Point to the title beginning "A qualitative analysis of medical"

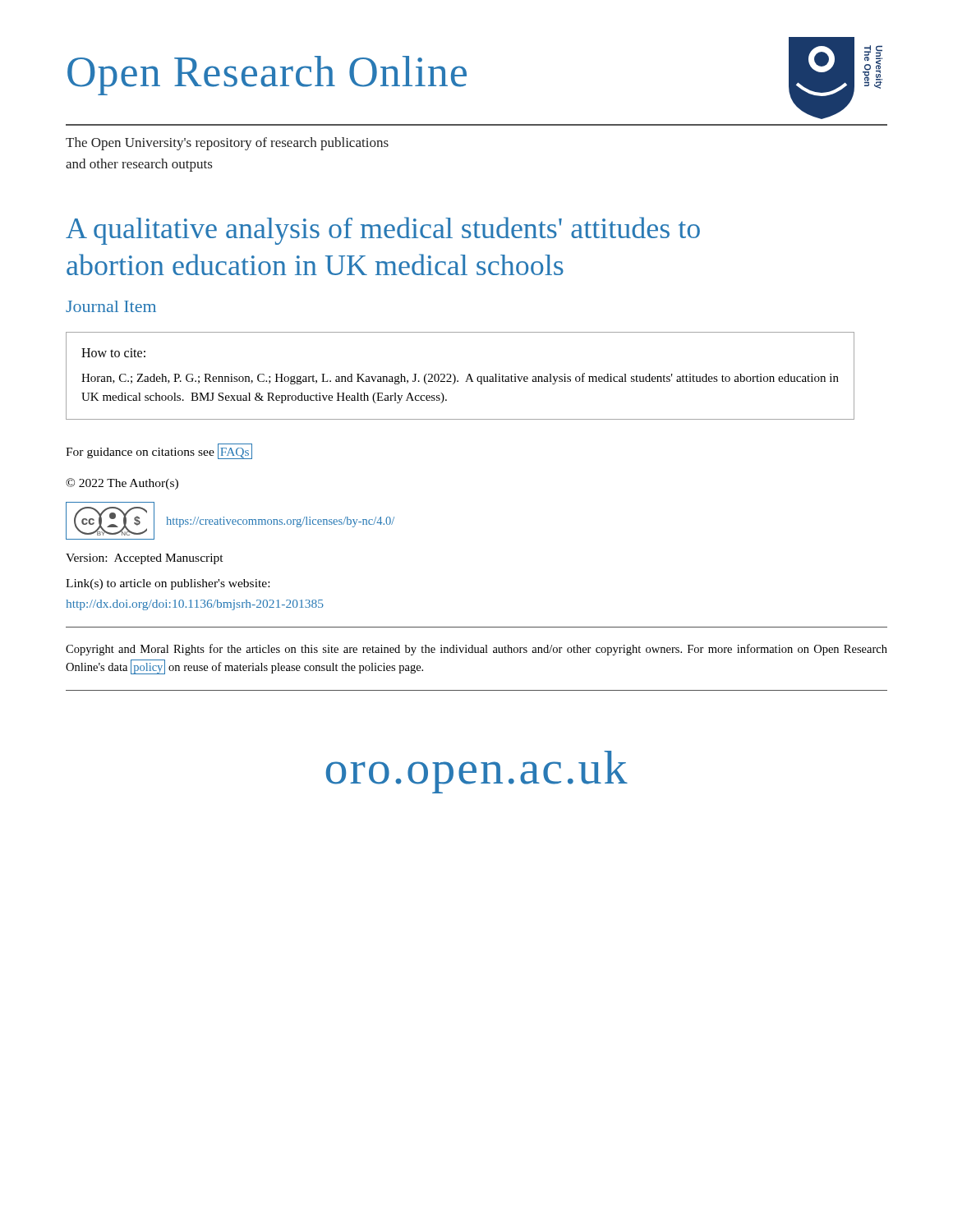tap(476, 247)
